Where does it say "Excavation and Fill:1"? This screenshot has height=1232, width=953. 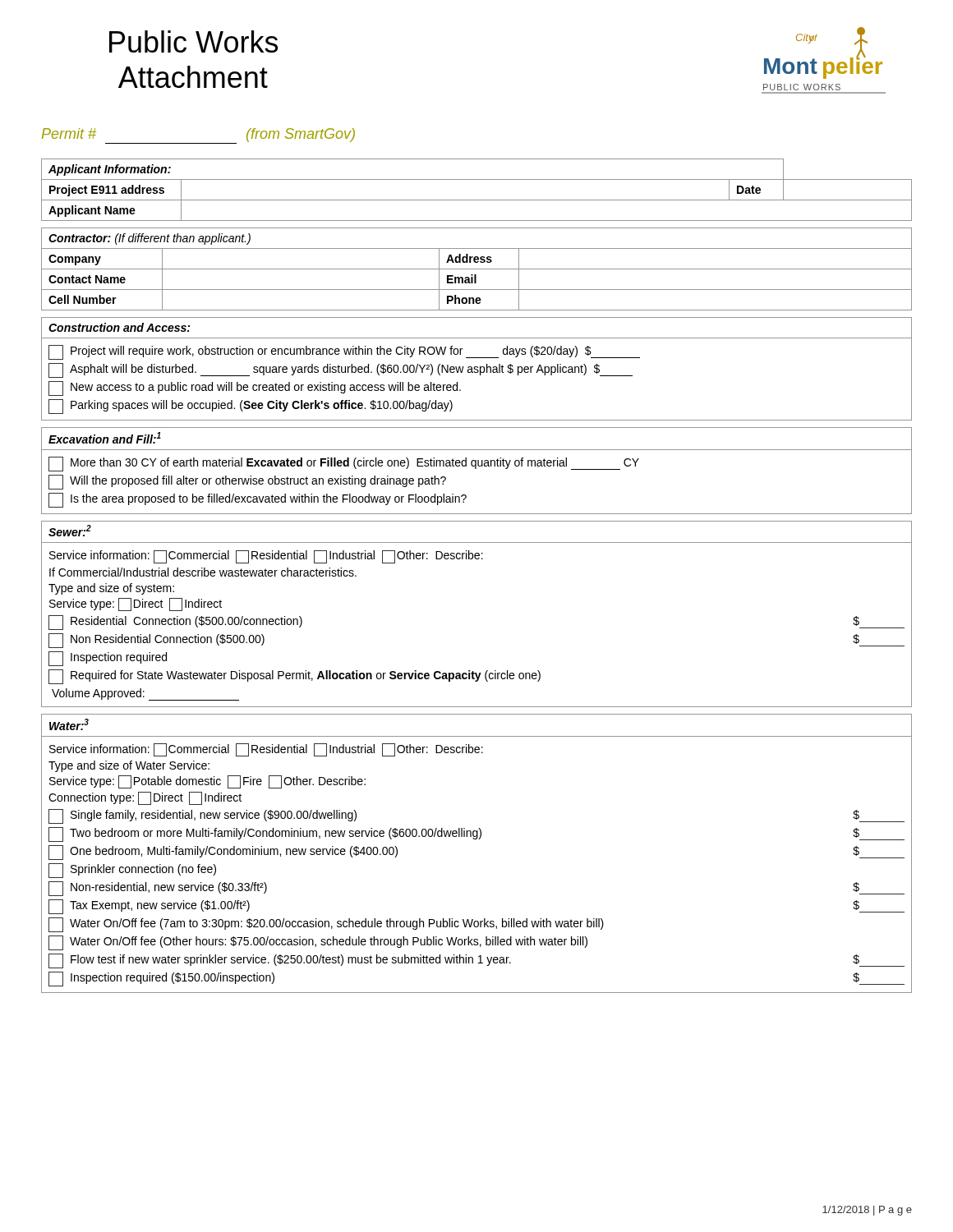pyautogui.click(x=105, y=438)
